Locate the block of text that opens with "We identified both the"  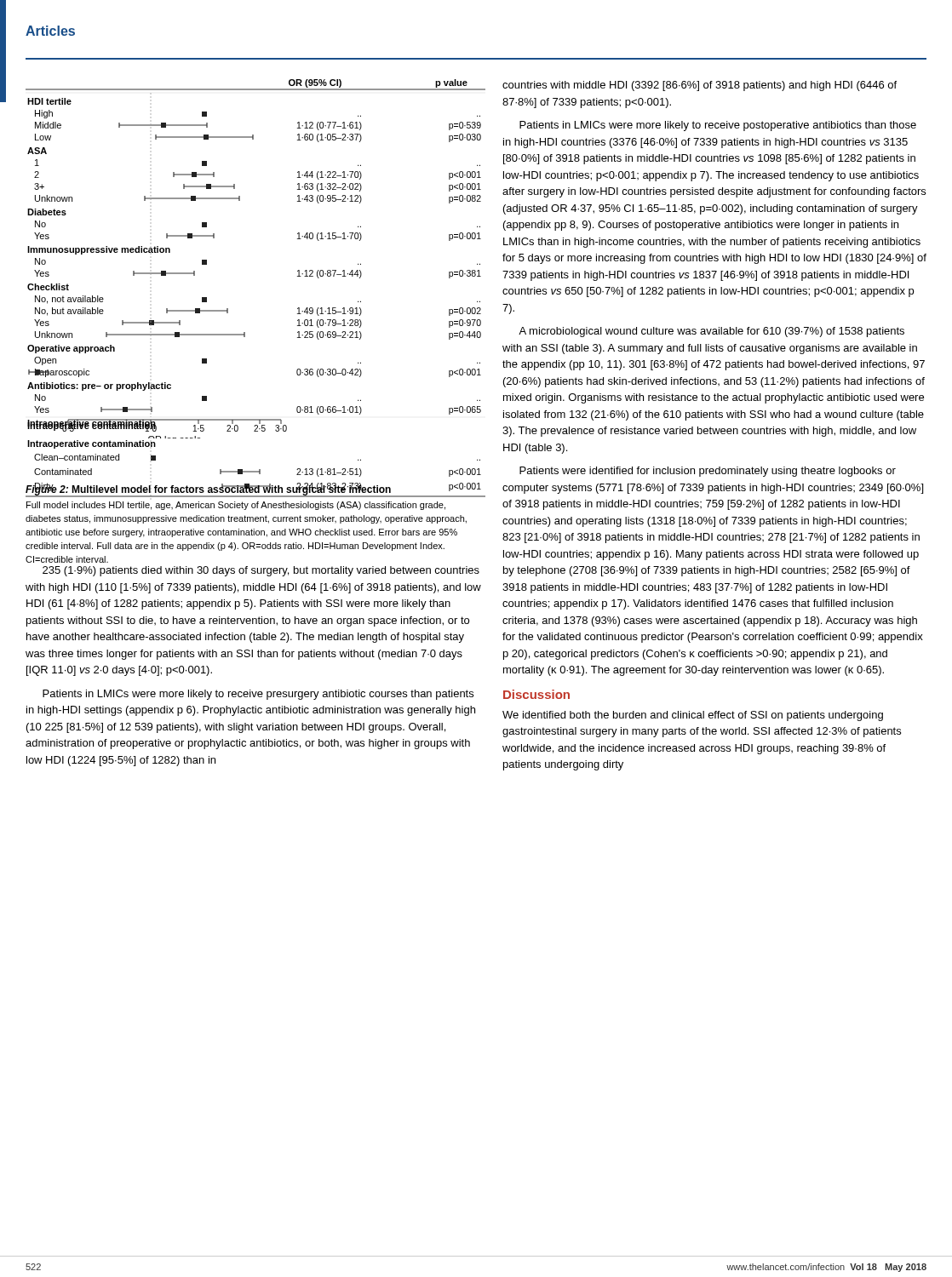pos(714,739)
